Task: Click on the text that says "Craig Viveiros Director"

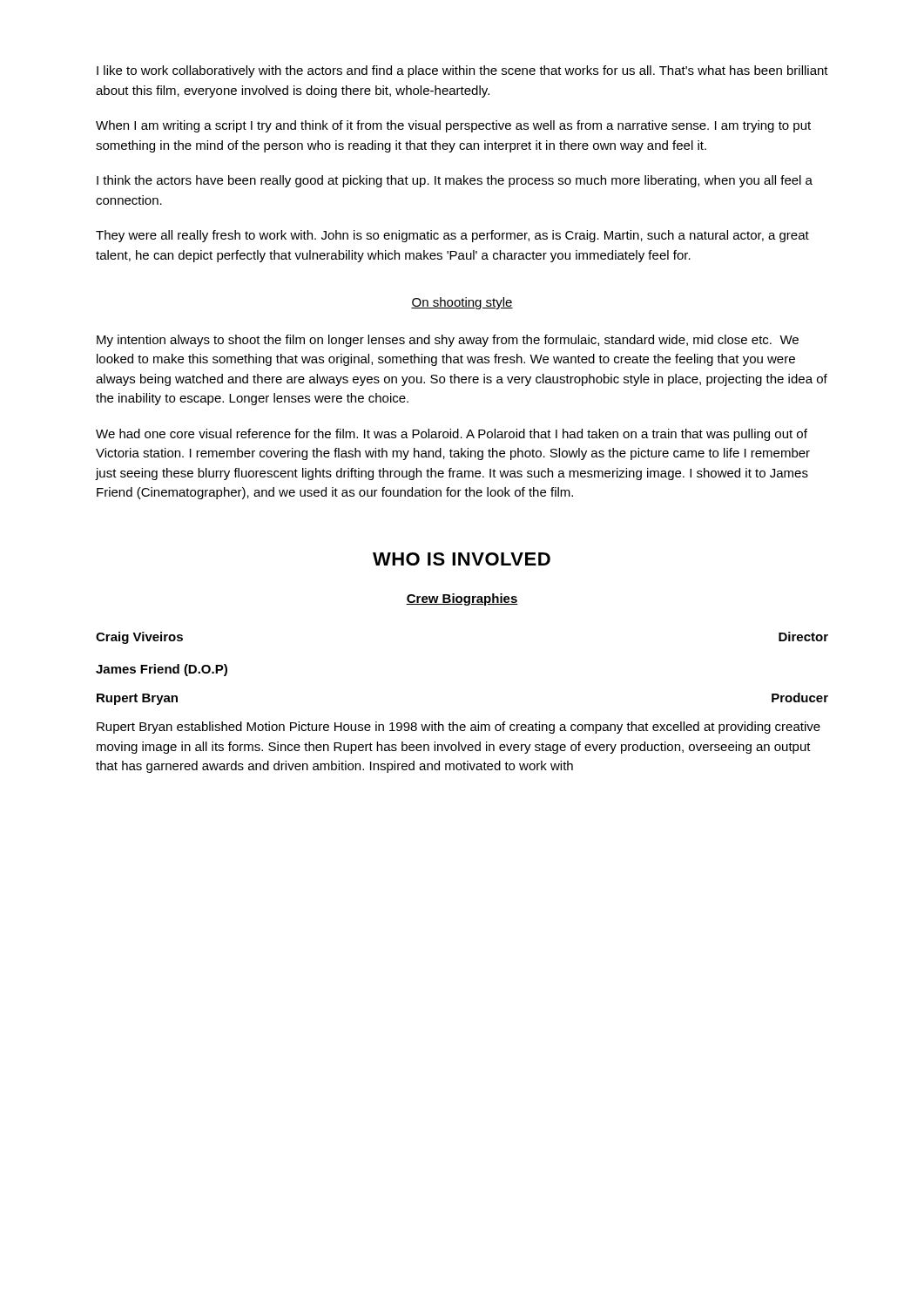Action: tap(146, 637)
